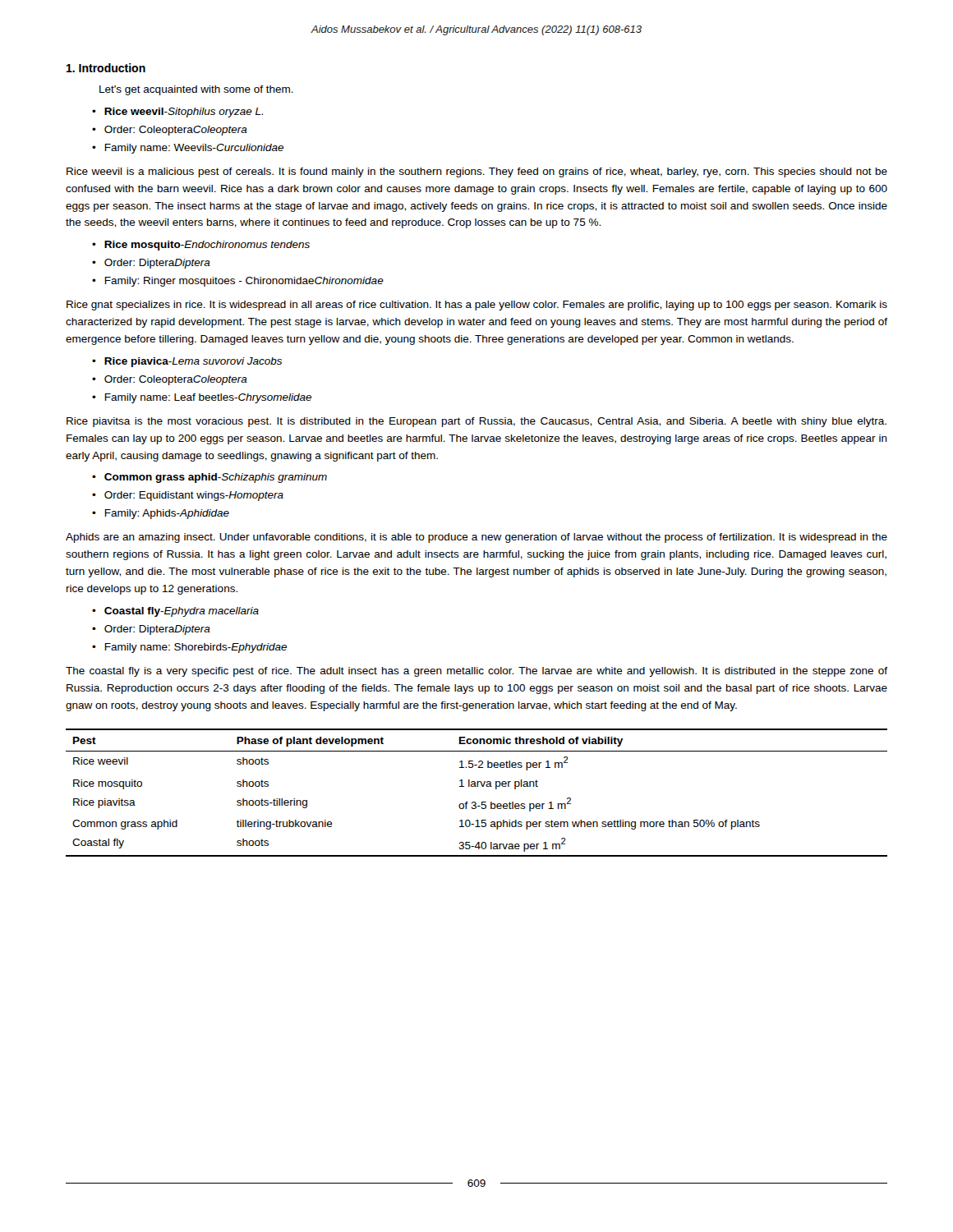The width and height of the screenshot is (953, 1232).
Task: Find the table that mentions "1.5-2 beetles per 1"
Action: (x=476, y=793)
